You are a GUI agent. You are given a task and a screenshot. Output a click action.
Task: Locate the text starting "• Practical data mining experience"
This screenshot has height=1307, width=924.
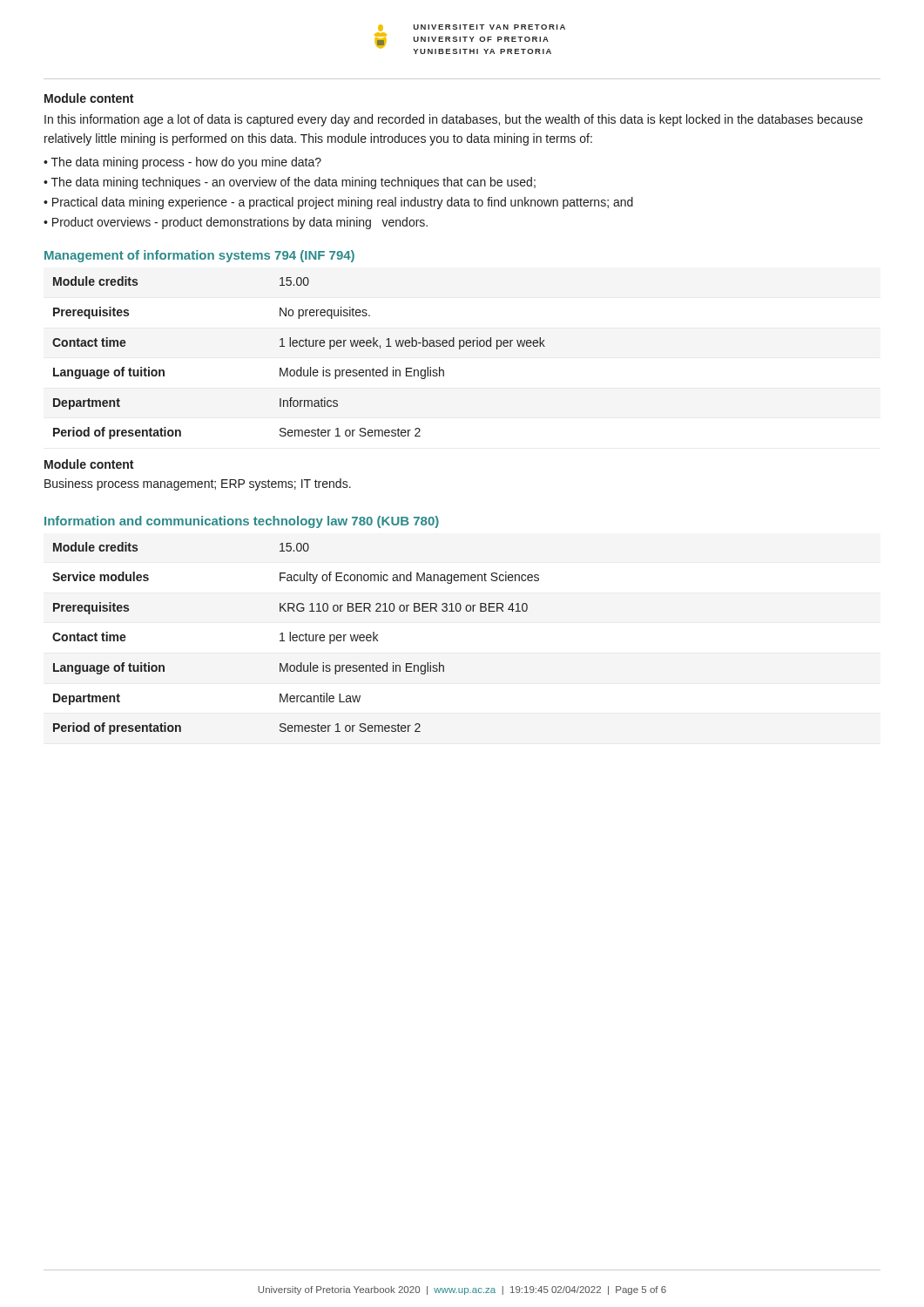pyautogui.click(x=338, y=202)
